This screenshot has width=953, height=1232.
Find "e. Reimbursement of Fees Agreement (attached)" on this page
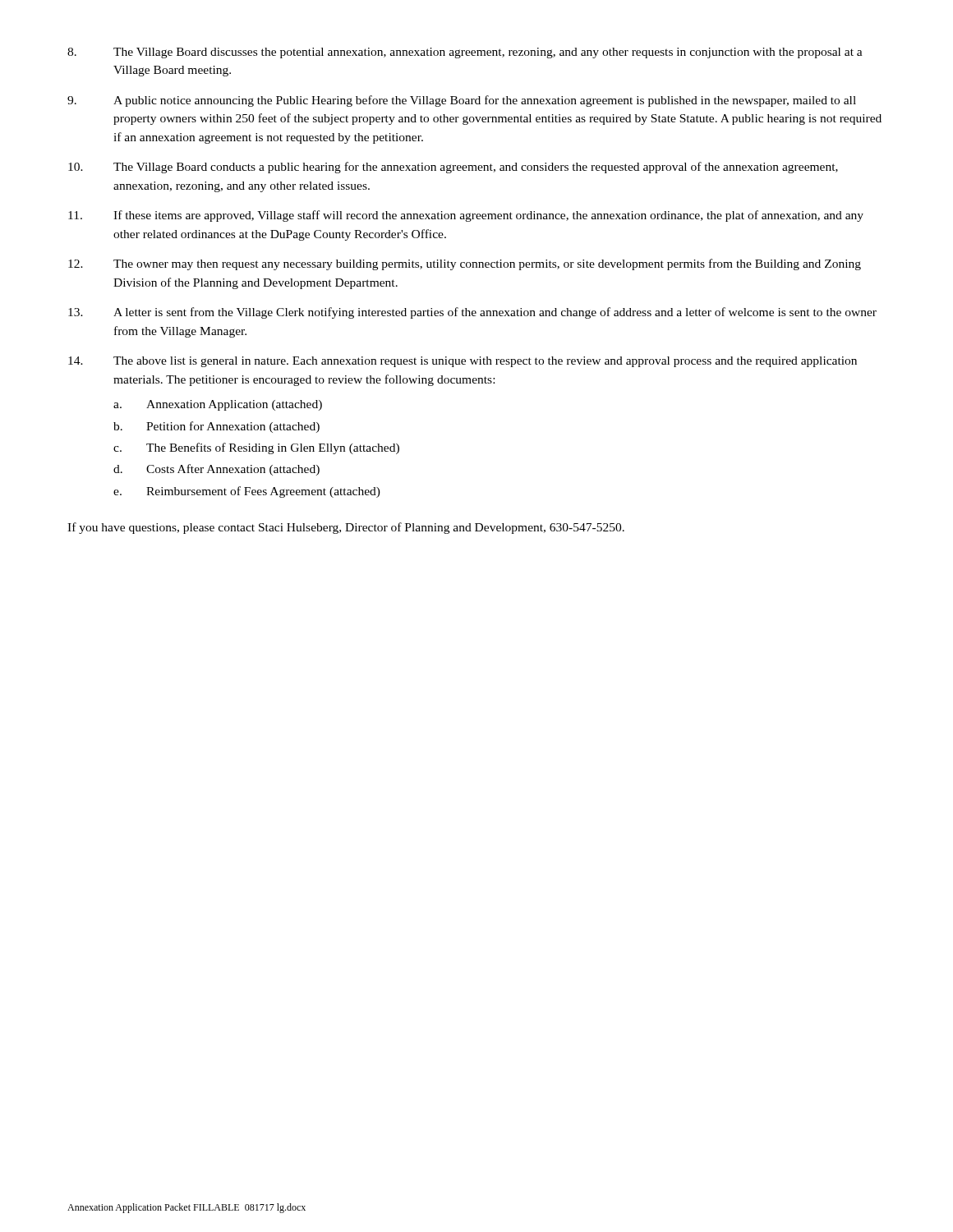pyautogui.click(x=247, y=491)
